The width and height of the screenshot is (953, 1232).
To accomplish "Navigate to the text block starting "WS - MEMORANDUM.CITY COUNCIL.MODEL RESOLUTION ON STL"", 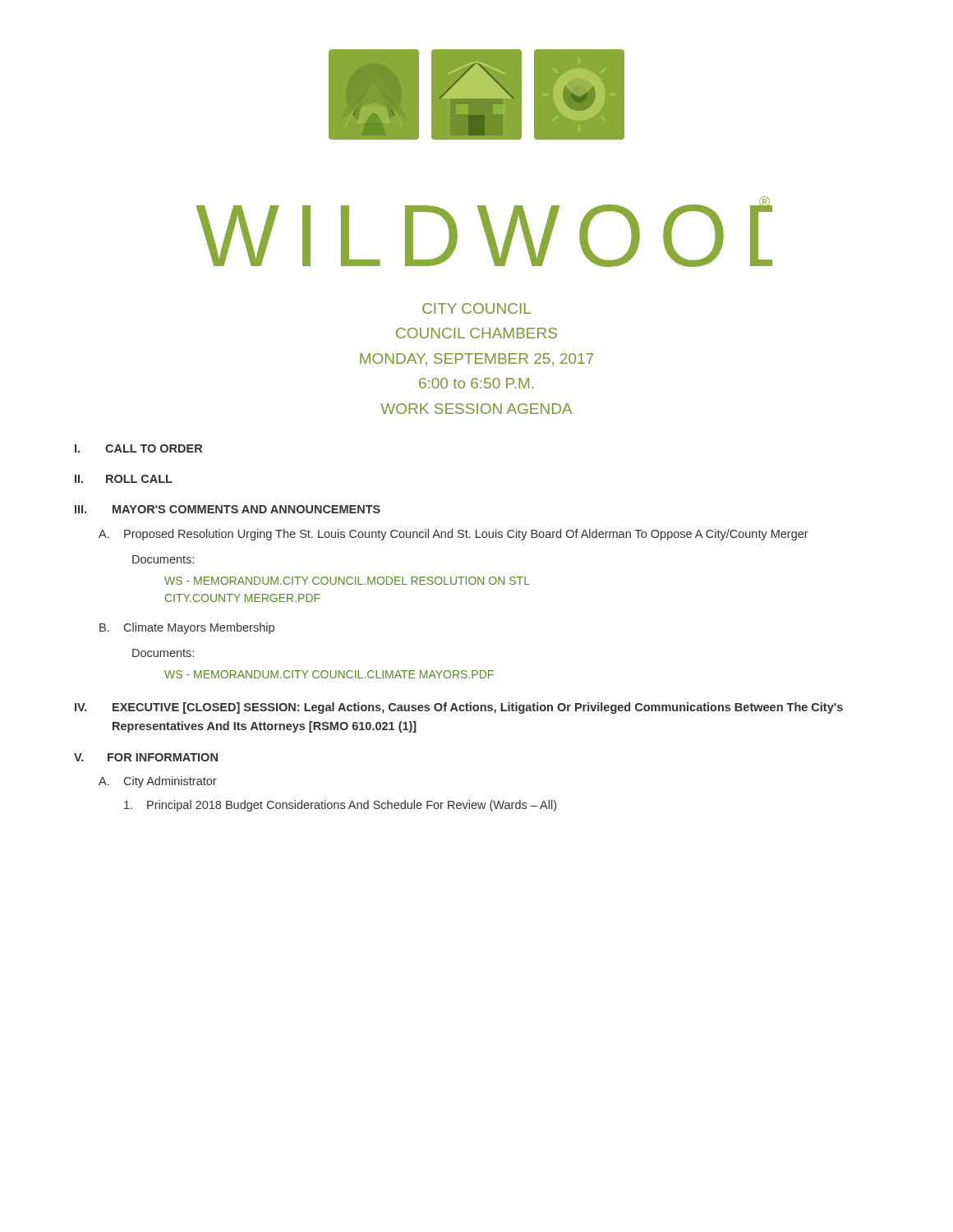I will tap(347, 589).
